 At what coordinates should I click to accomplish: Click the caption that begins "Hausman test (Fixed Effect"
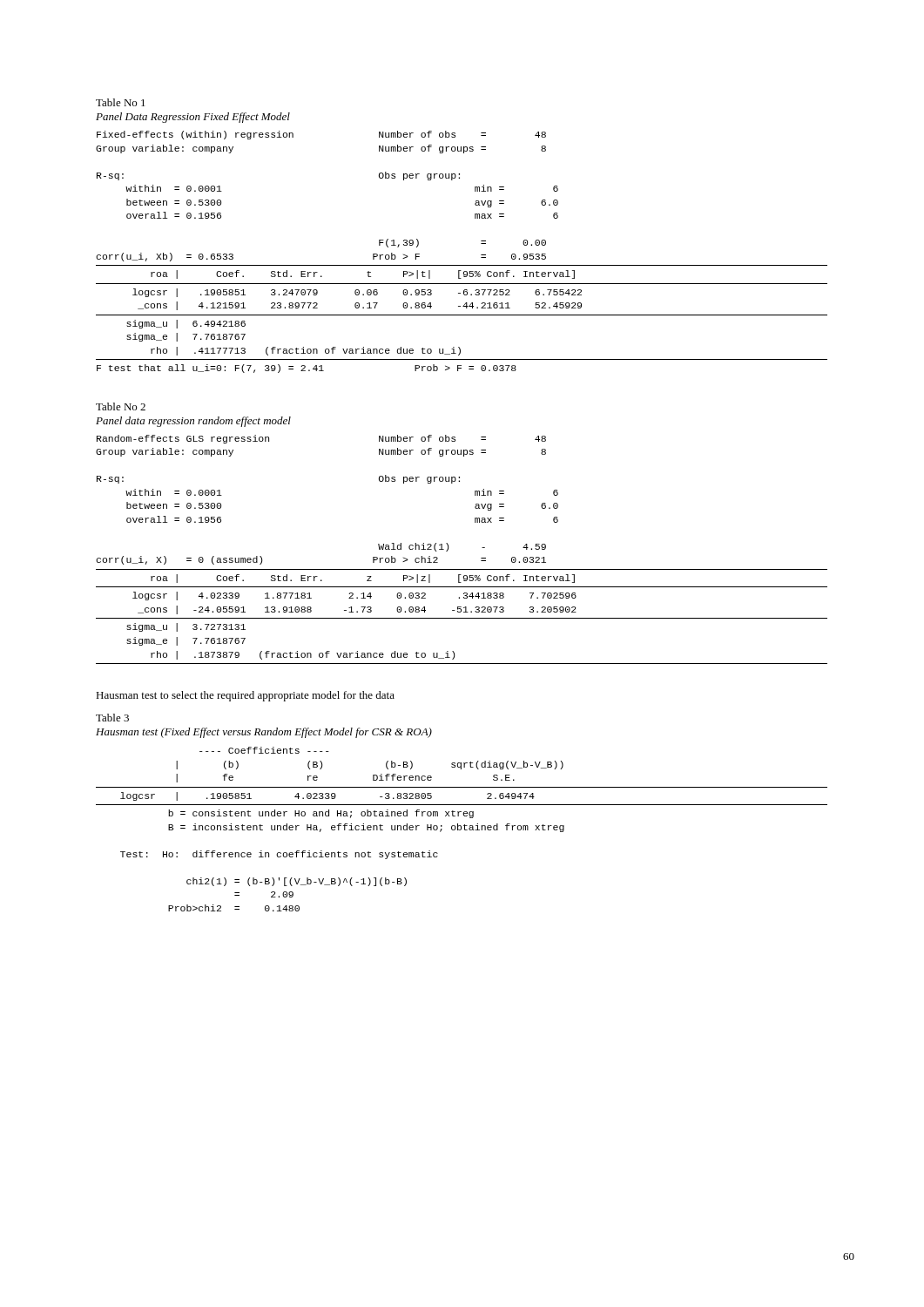(x=264, y=732)
